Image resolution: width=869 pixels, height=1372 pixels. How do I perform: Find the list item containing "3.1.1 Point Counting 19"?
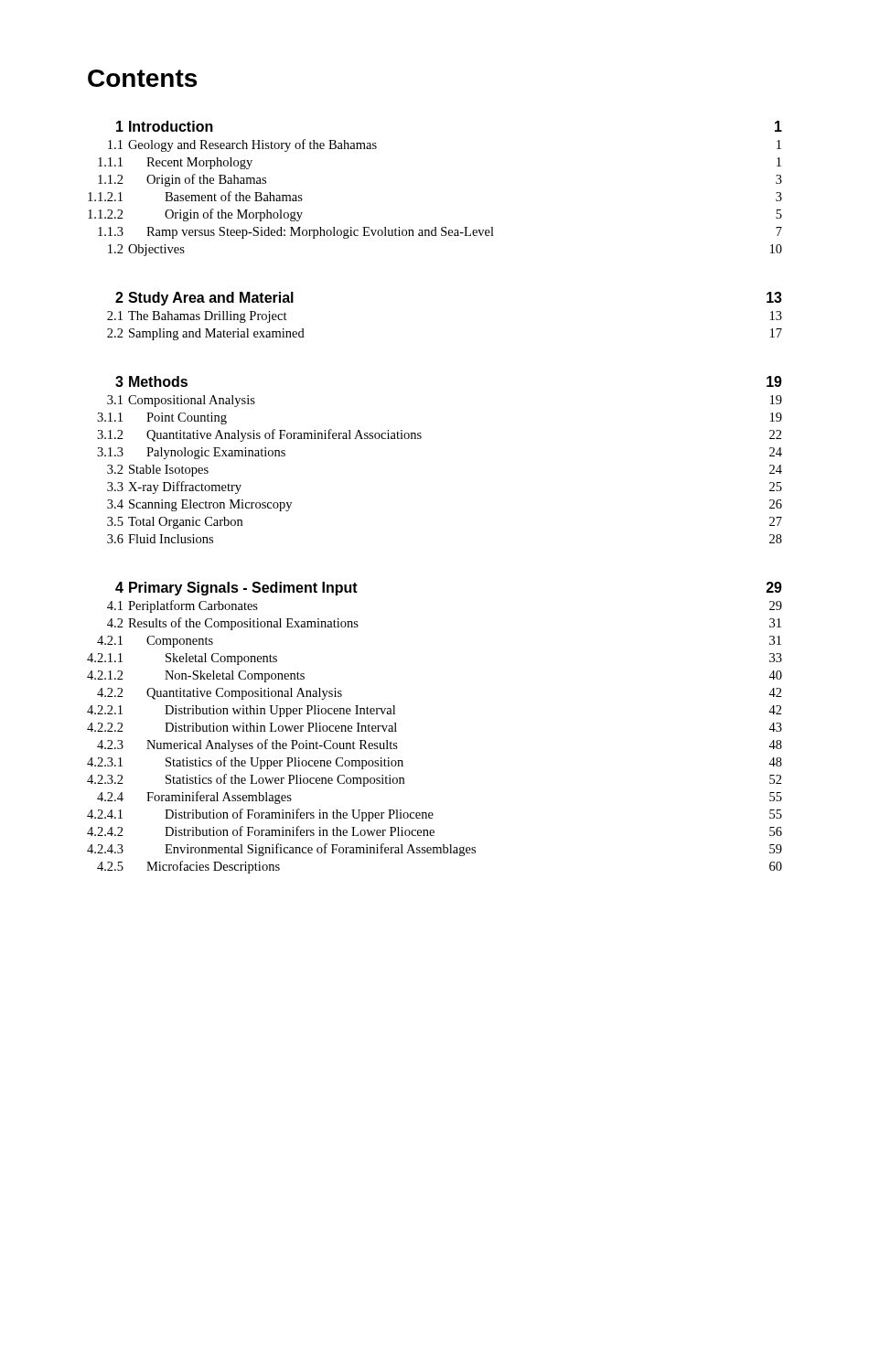tap(110, 418)
